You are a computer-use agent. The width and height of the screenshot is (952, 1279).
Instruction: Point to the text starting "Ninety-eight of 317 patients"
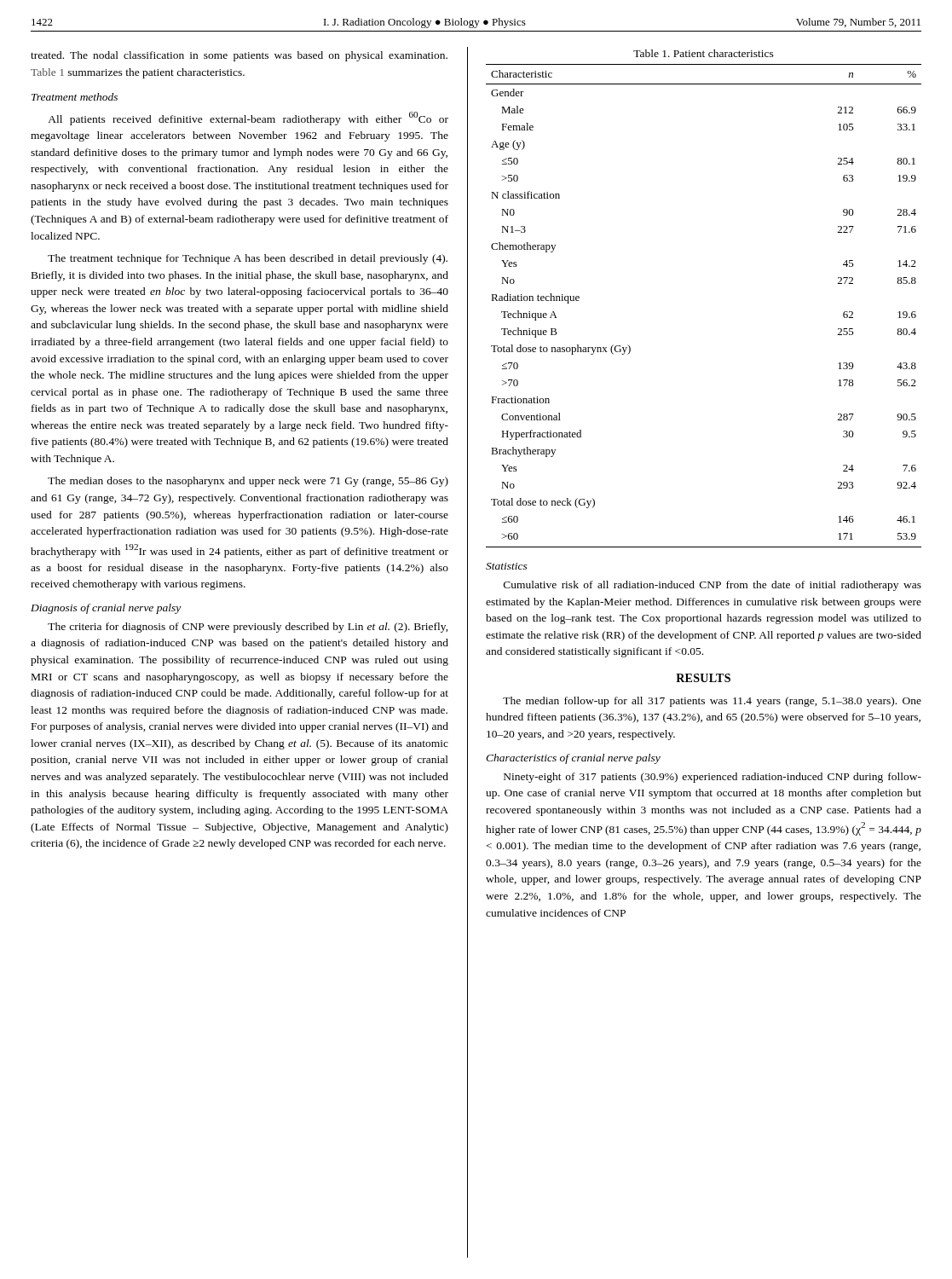pyautogui.click(x=704, y=844)
